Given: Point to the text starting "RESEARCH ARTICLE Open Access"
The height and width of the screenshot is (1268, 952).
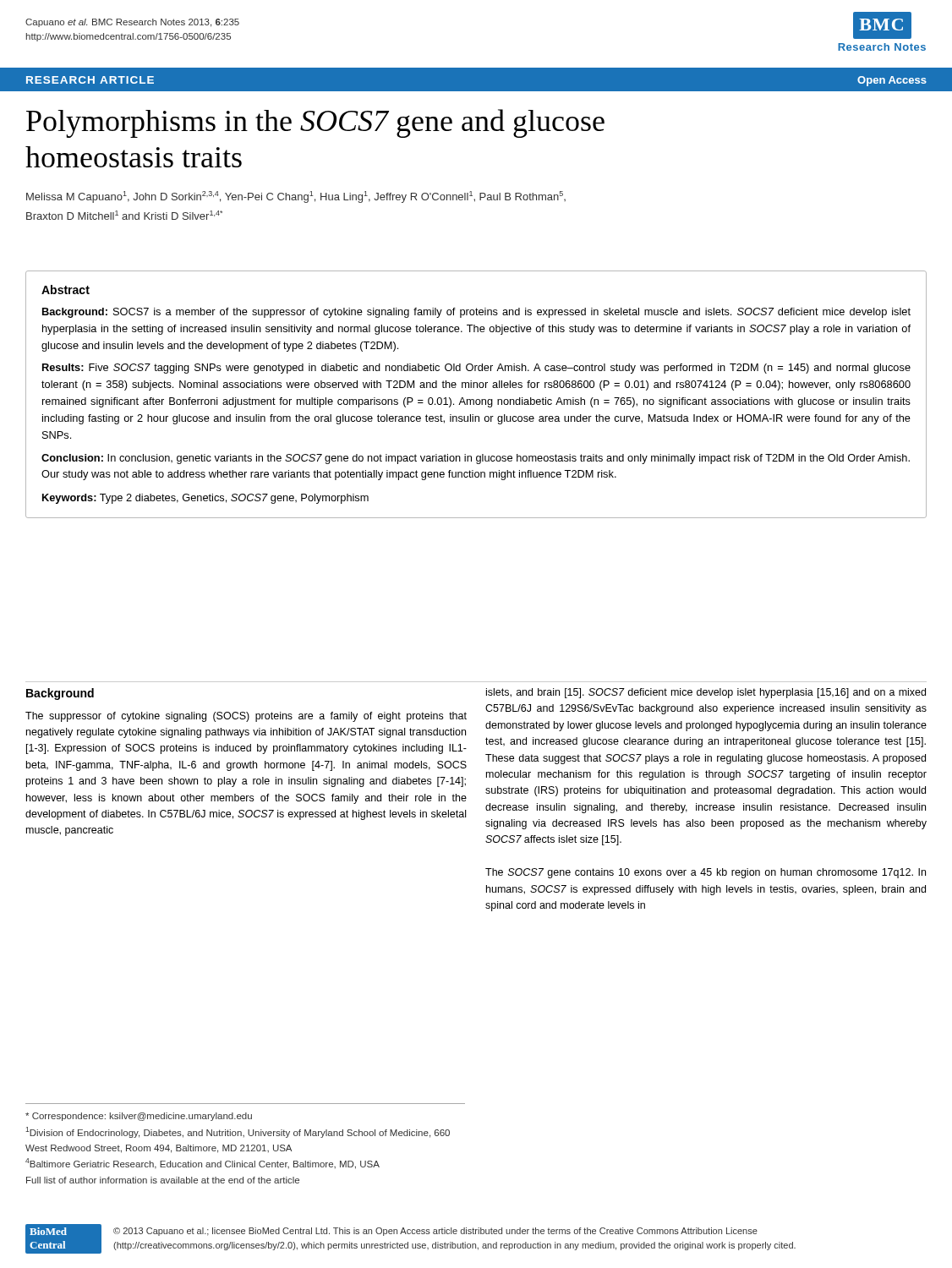Looking at the screenshot, I should pyautogui.click(x=476, y=80).
